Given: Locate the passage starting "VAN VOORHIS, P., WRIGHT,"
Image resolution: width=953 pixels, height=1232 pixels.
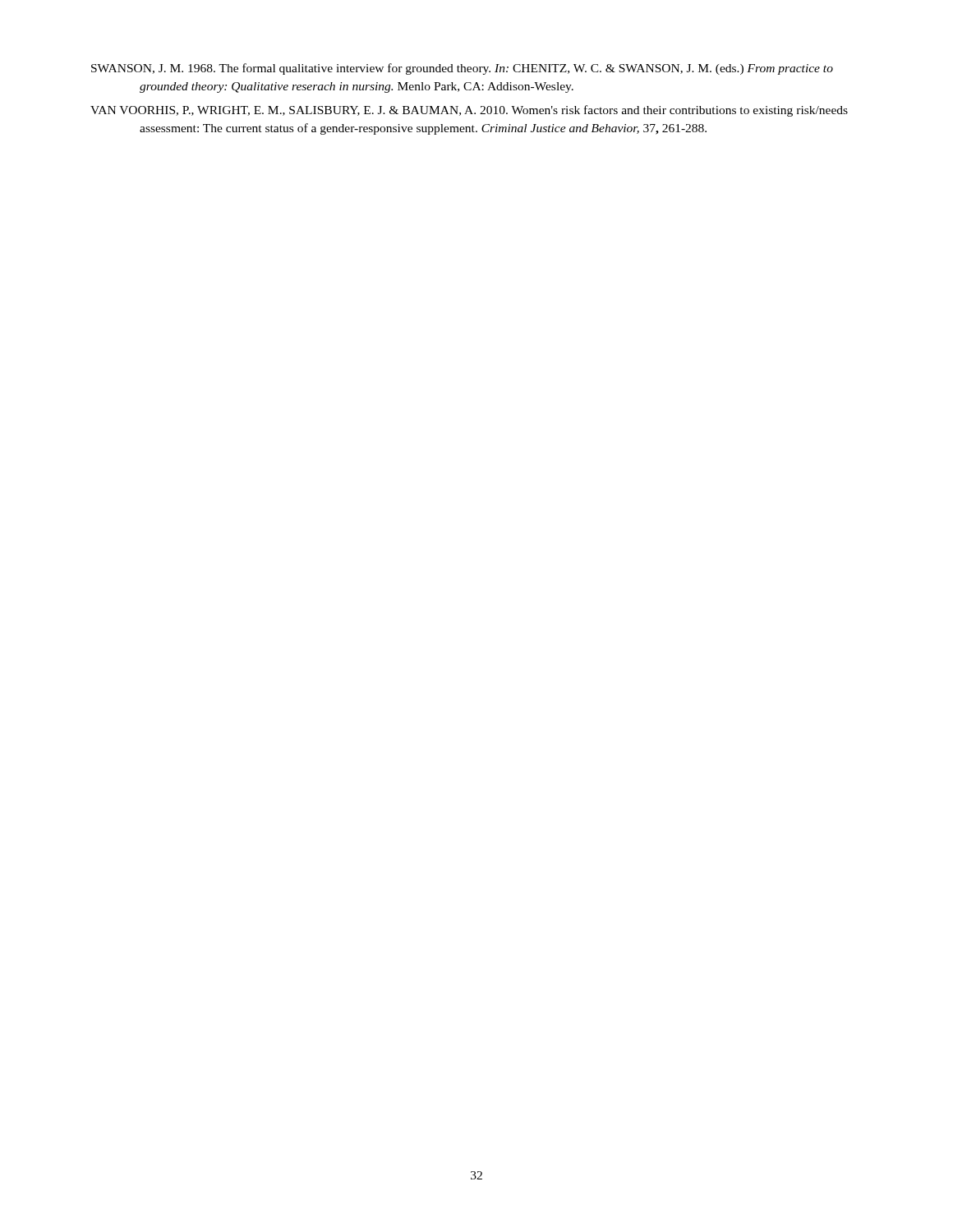Looking at the screenshot, I should [x=469, y=119].
